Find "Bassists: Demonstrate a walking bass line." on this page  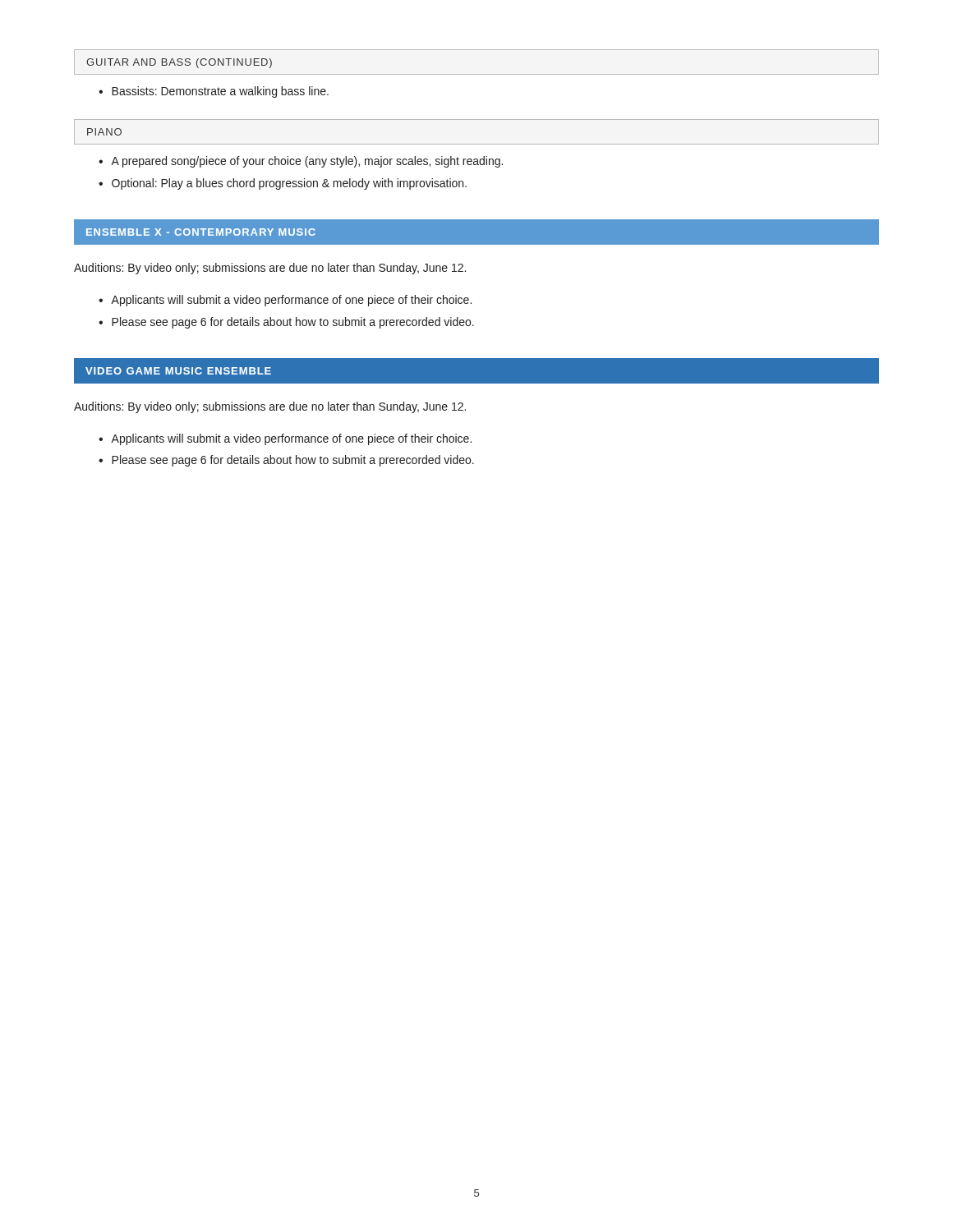214,92
